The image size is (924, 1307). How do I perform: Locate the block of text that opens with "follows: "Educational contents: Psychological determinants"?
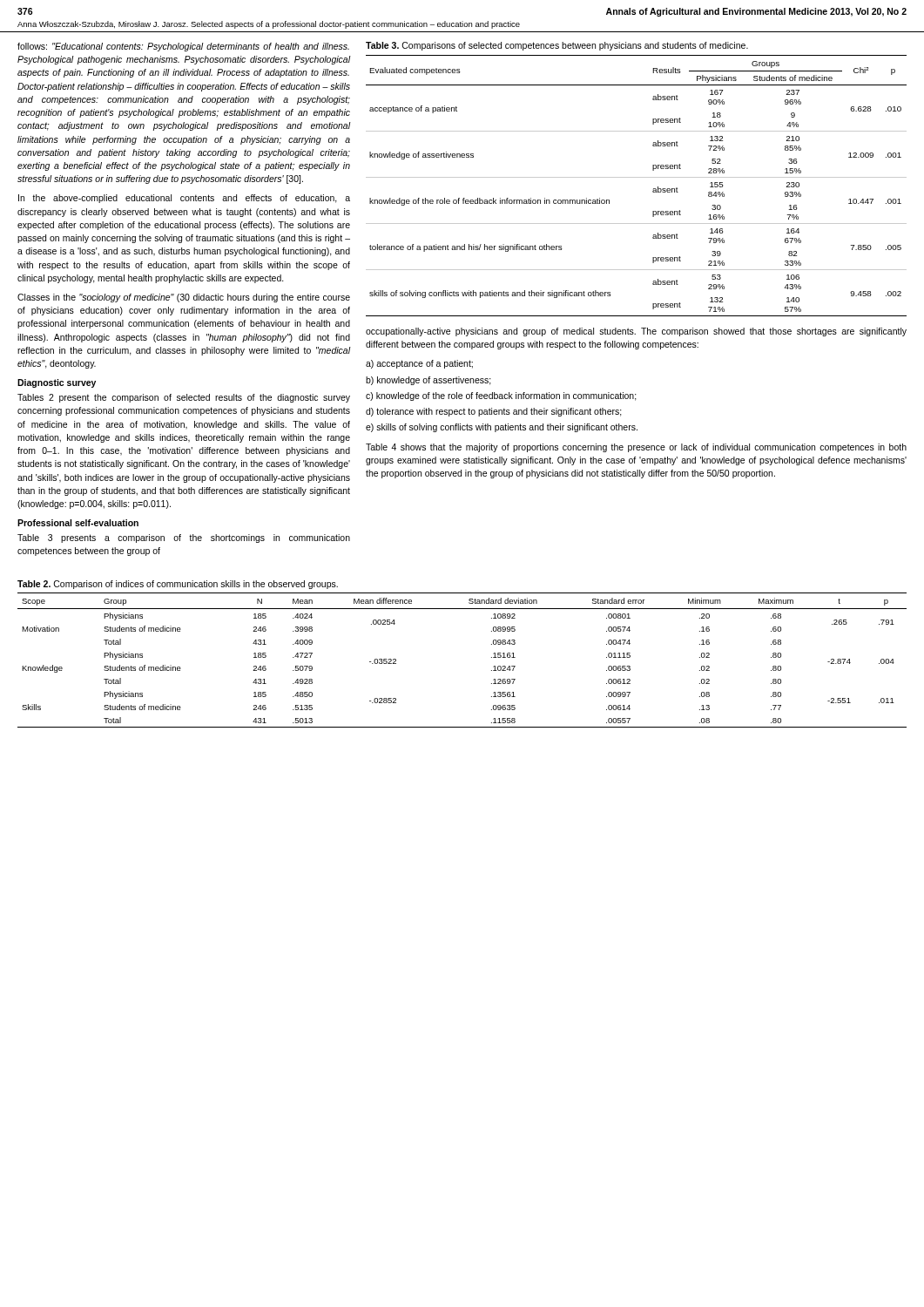pyautogui.click(x=184, y=113)
